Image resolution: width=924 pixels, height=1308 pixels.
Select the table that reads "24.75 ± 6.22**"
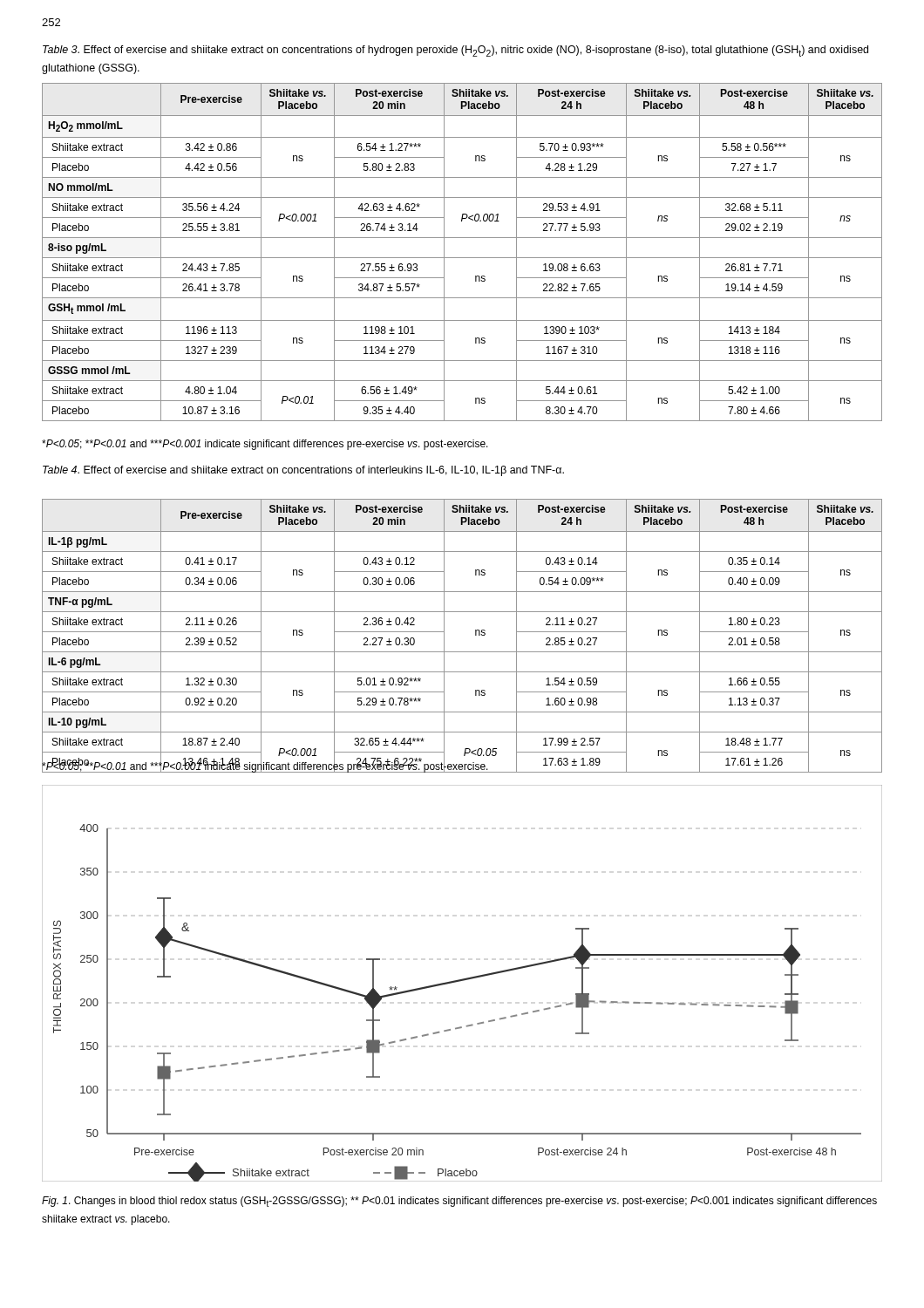pyautogui.click(x=462, y=636)
